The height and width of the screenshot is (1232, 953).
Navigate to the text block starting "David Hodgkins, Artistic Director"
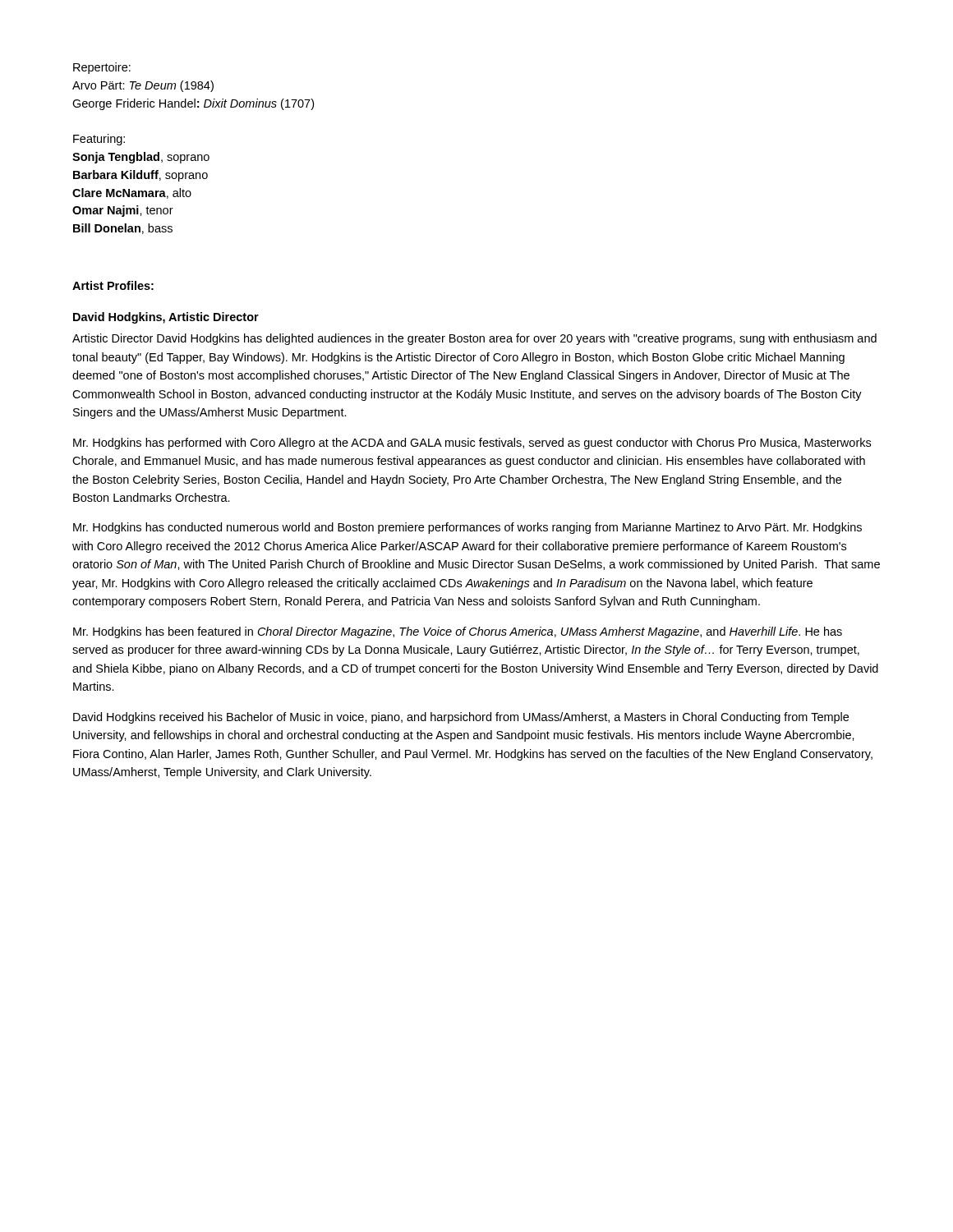tap(165, 317)
